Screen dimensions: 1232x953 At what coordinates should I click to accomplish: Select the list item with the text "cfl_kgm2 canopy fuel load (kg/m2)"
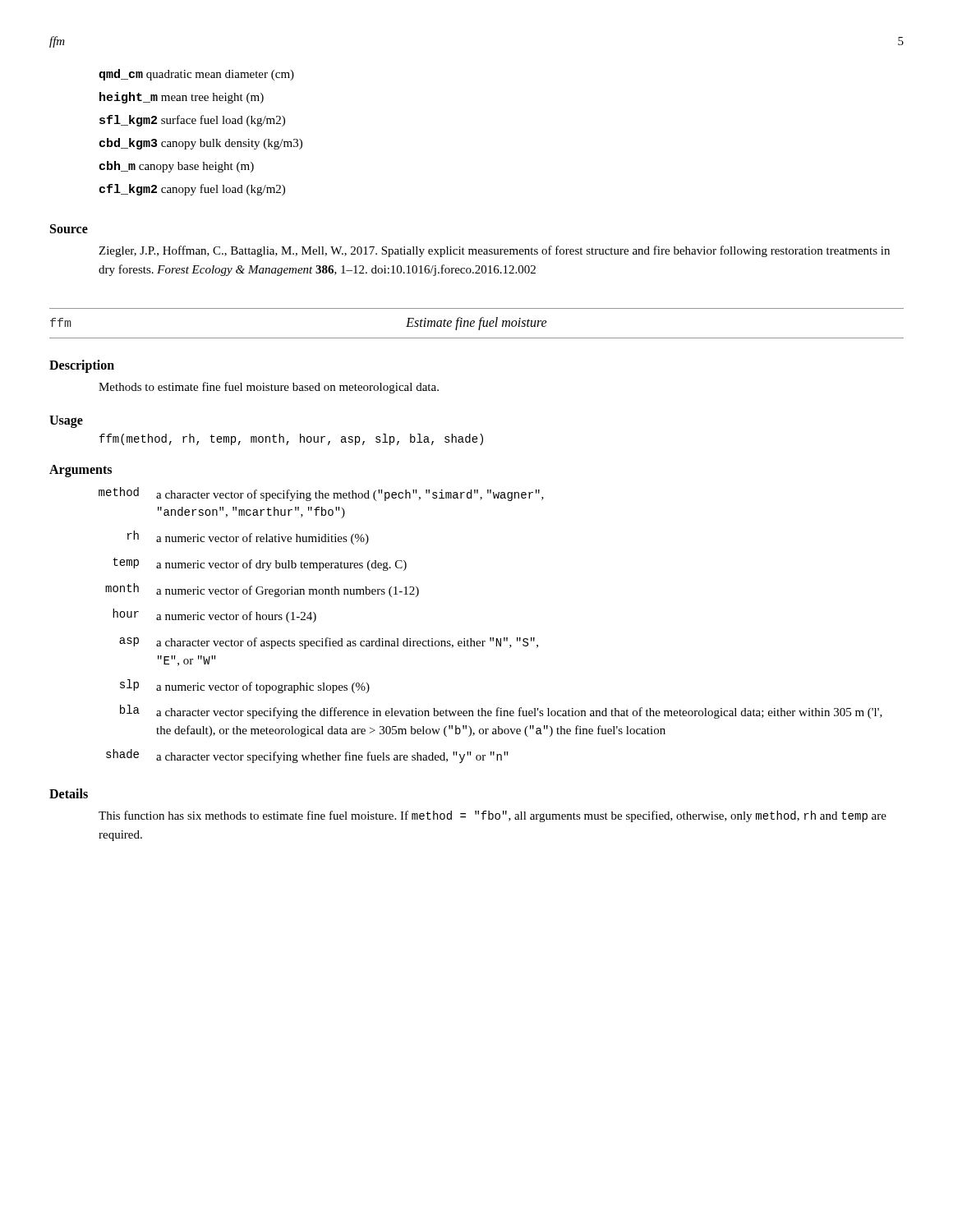(192, 190)
